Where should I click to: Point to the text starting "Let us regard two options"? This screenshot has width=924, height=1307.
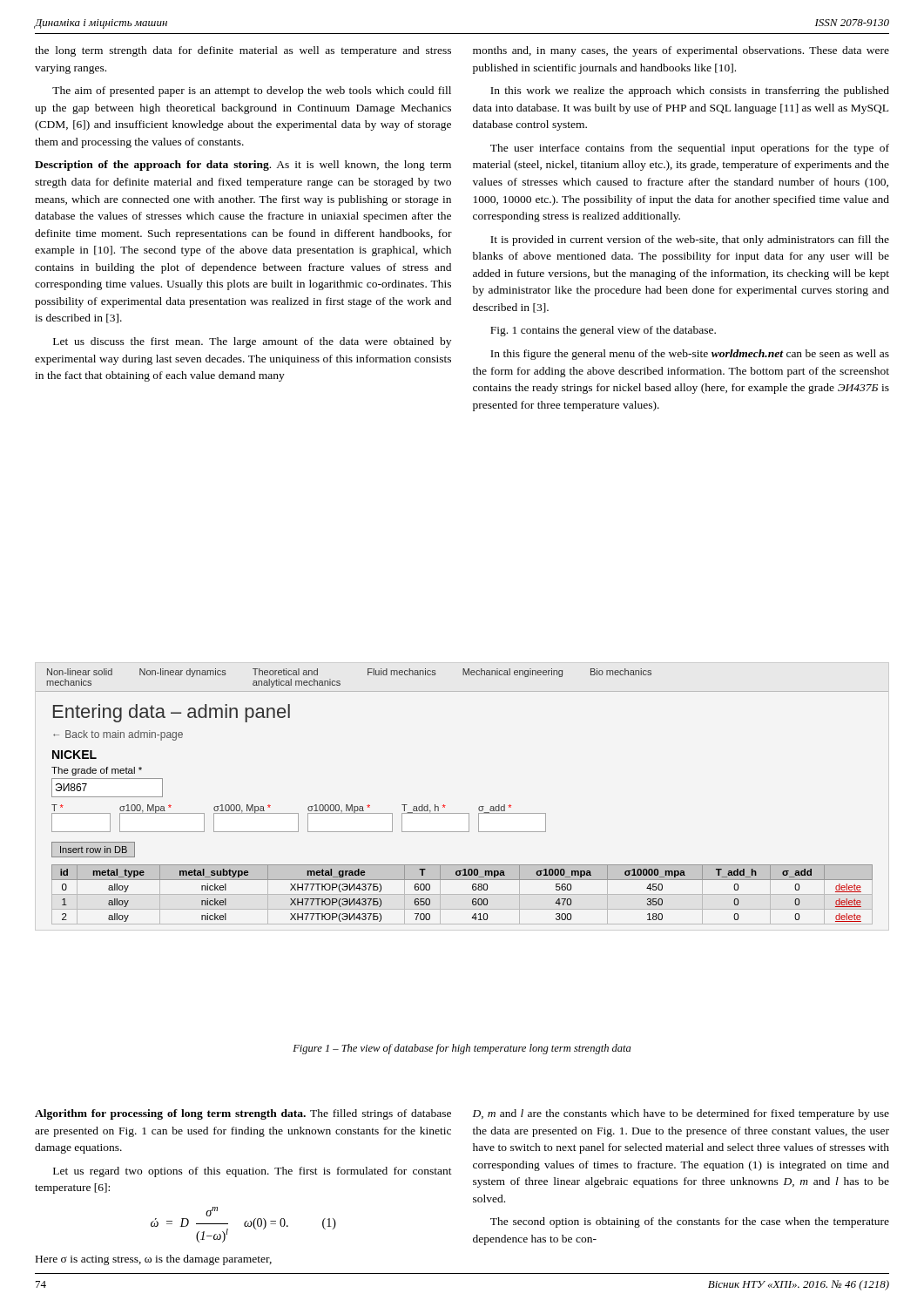pyautogui.click(x=243, y=1179)
